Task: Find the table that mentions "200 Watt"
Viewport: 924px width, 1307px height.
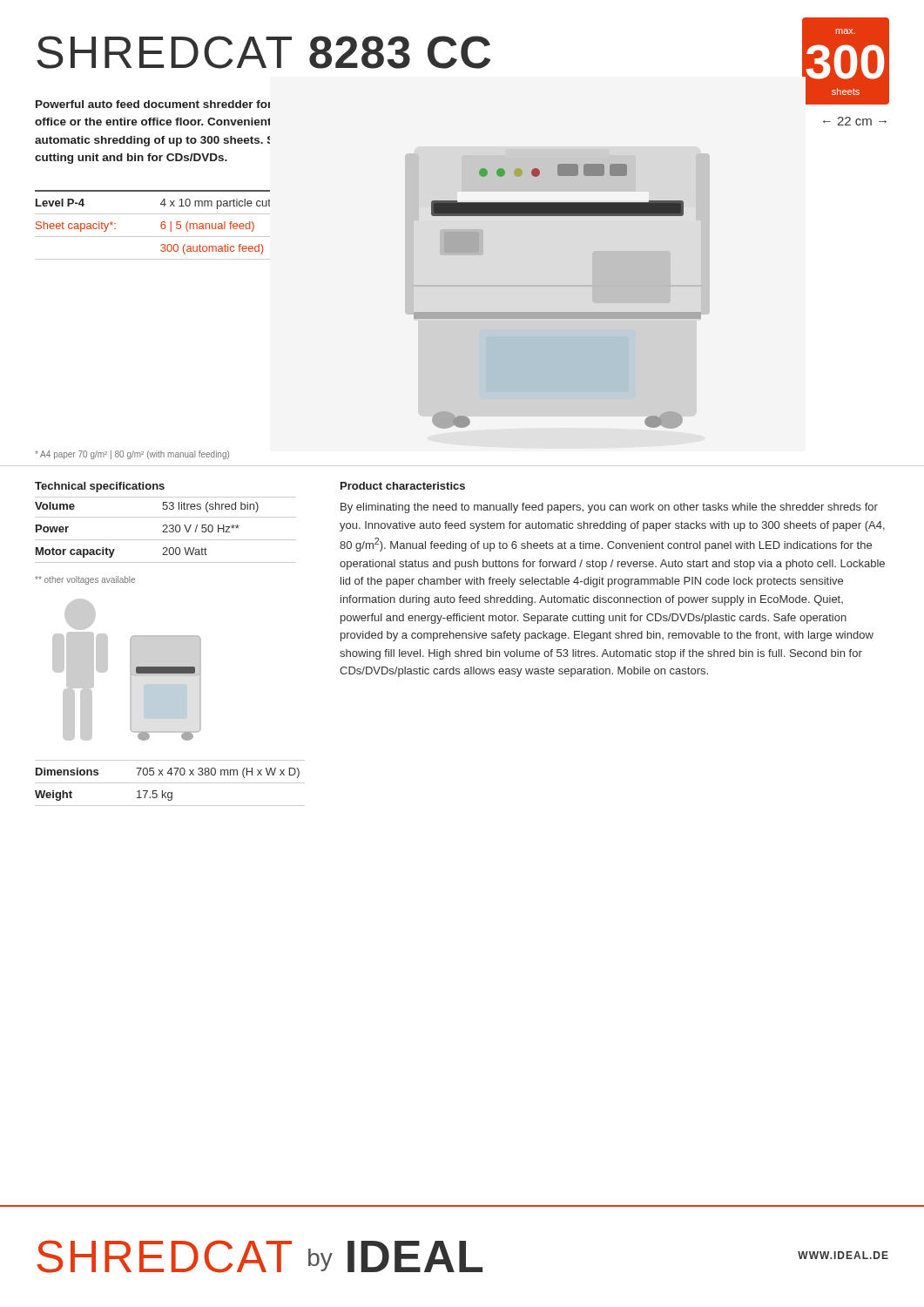Action: coord(170,529)
